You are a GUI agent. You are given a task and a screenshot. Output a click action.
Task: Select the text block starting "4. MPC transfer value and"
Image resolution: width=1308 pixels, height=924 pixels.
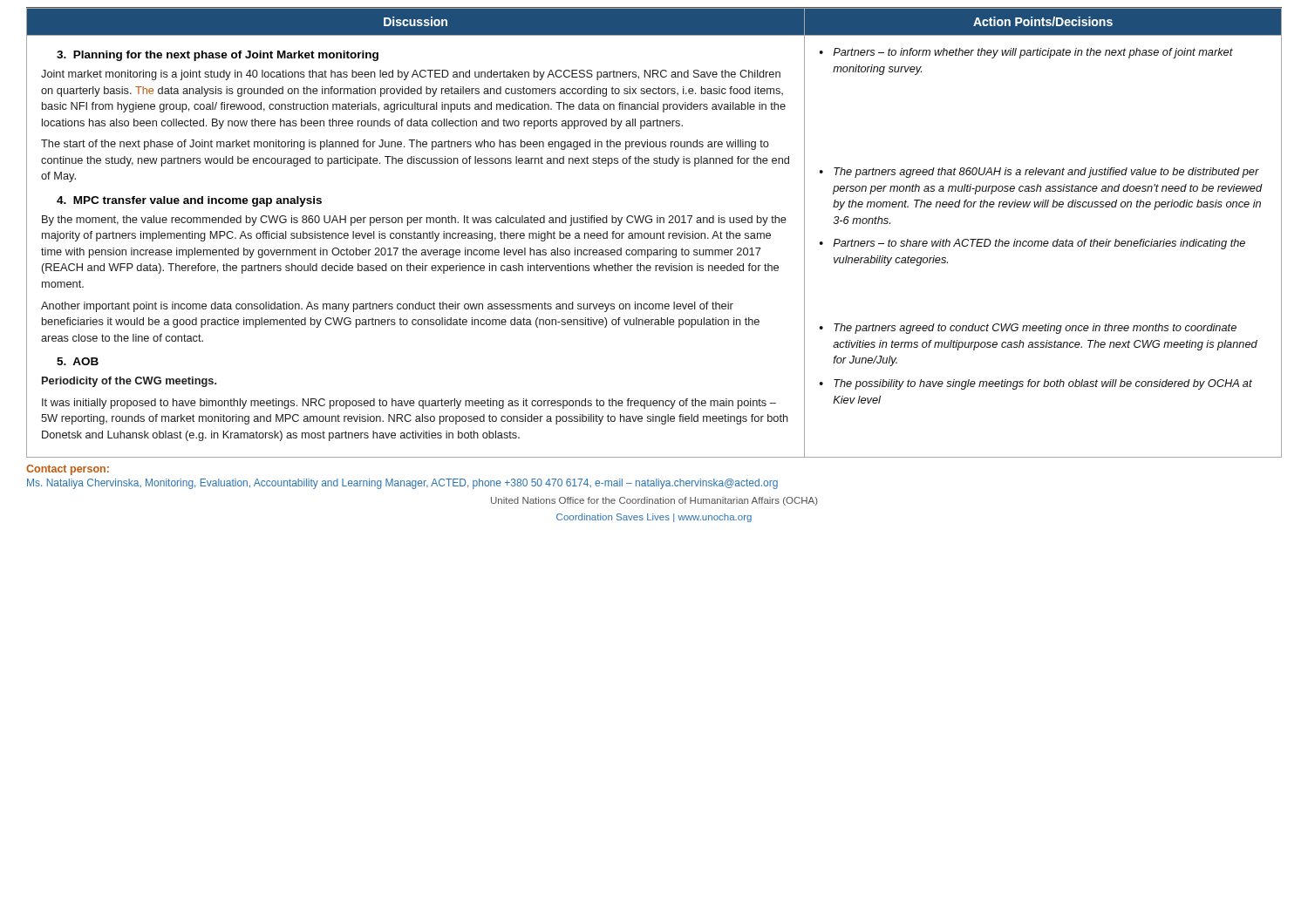[x=189, y=200]
